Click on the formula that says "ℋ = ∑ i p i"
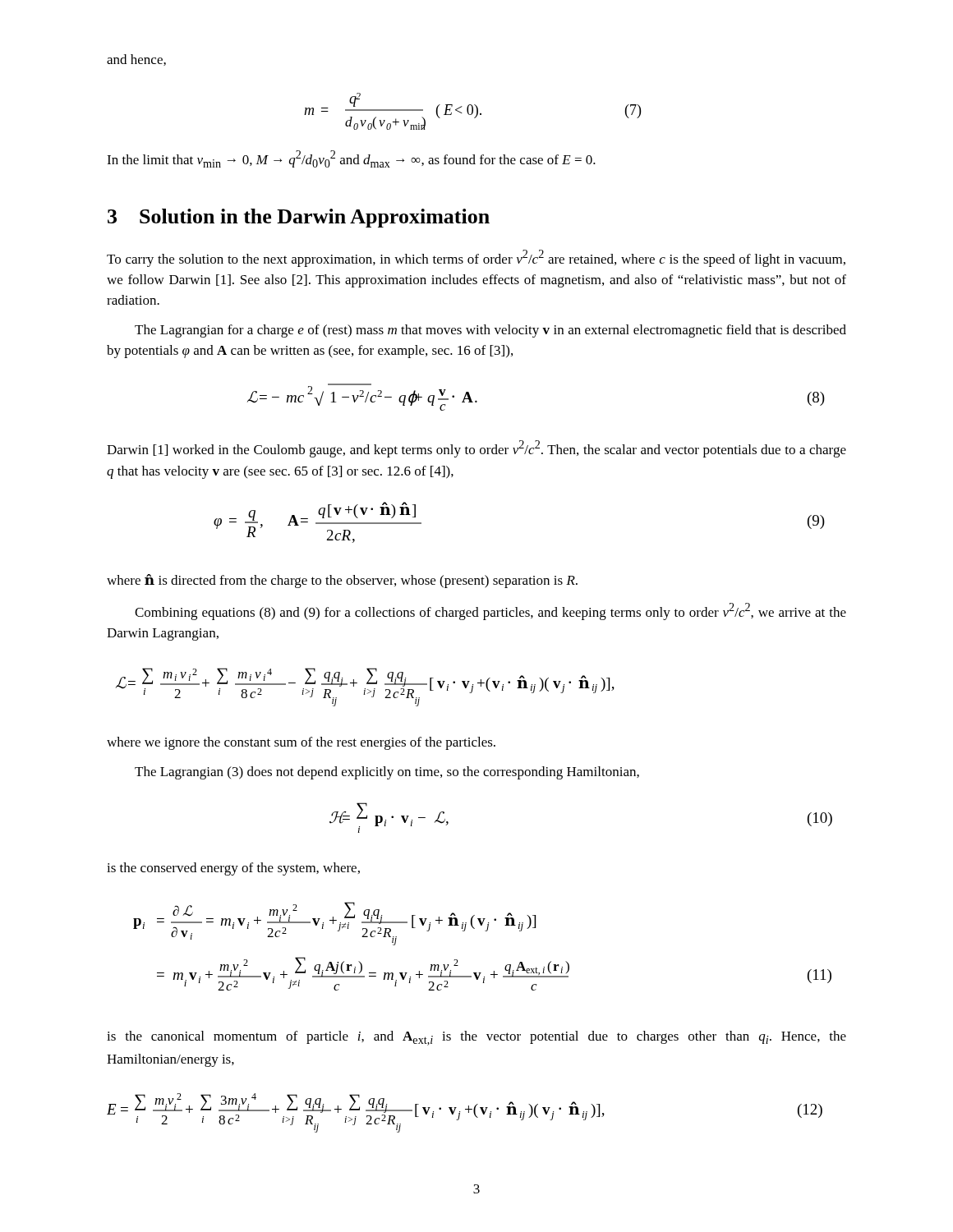This screenshot has height=1232, width=953. (362, 818)
